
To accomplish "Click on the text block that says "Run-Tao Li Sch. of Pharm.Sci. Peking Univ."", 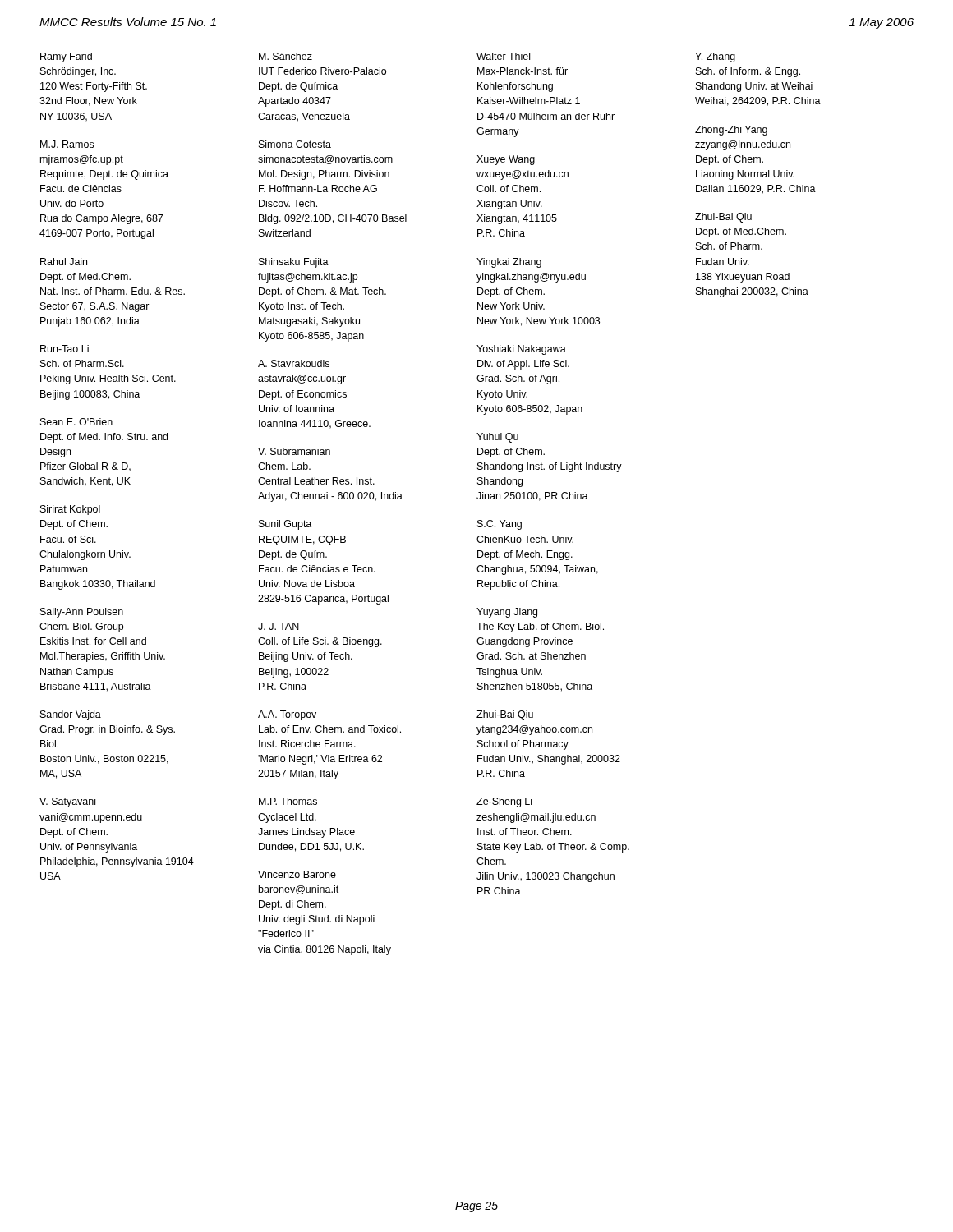I will click(108, 372).
